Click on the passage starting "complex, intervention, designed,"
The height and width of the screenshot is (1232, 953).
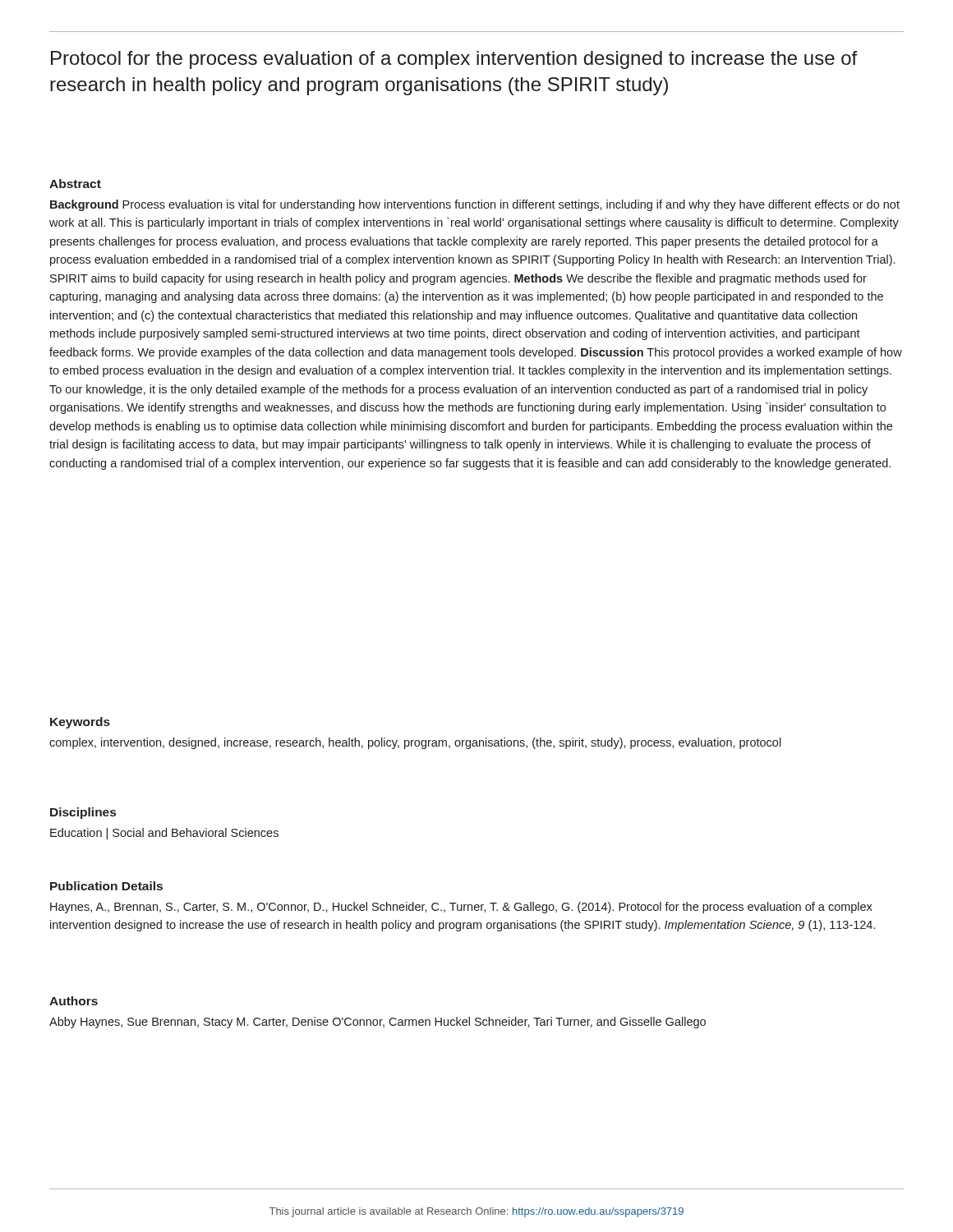point(415,742)
